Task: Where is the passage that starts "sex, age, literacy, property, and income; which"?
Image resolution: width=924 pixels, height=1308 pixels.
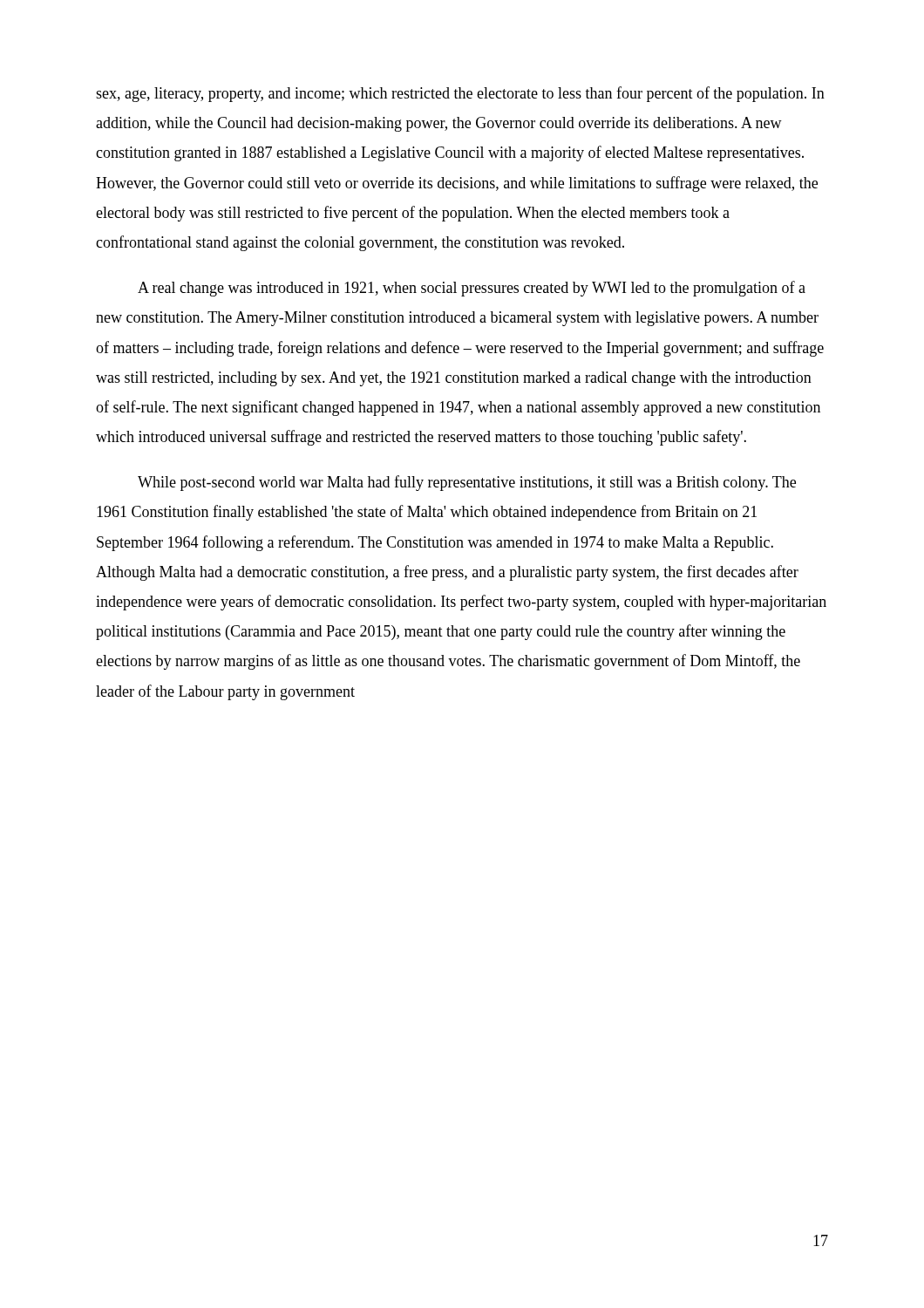Action: pyautogui.click(x=462, y=168)
